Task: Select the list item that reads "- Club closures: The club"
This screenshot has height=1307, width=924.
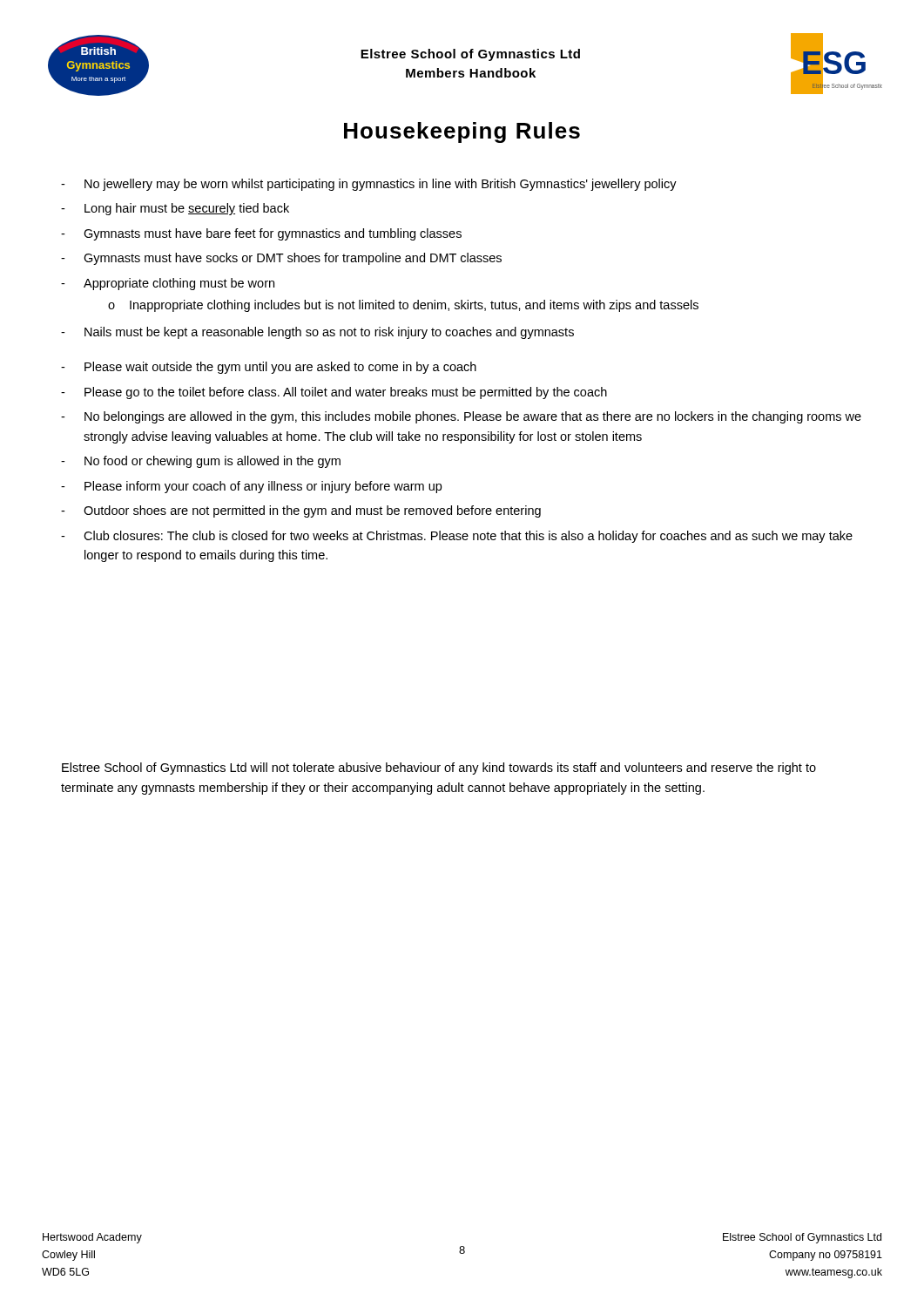Action: pyautogui.click(x=462, y=545)
